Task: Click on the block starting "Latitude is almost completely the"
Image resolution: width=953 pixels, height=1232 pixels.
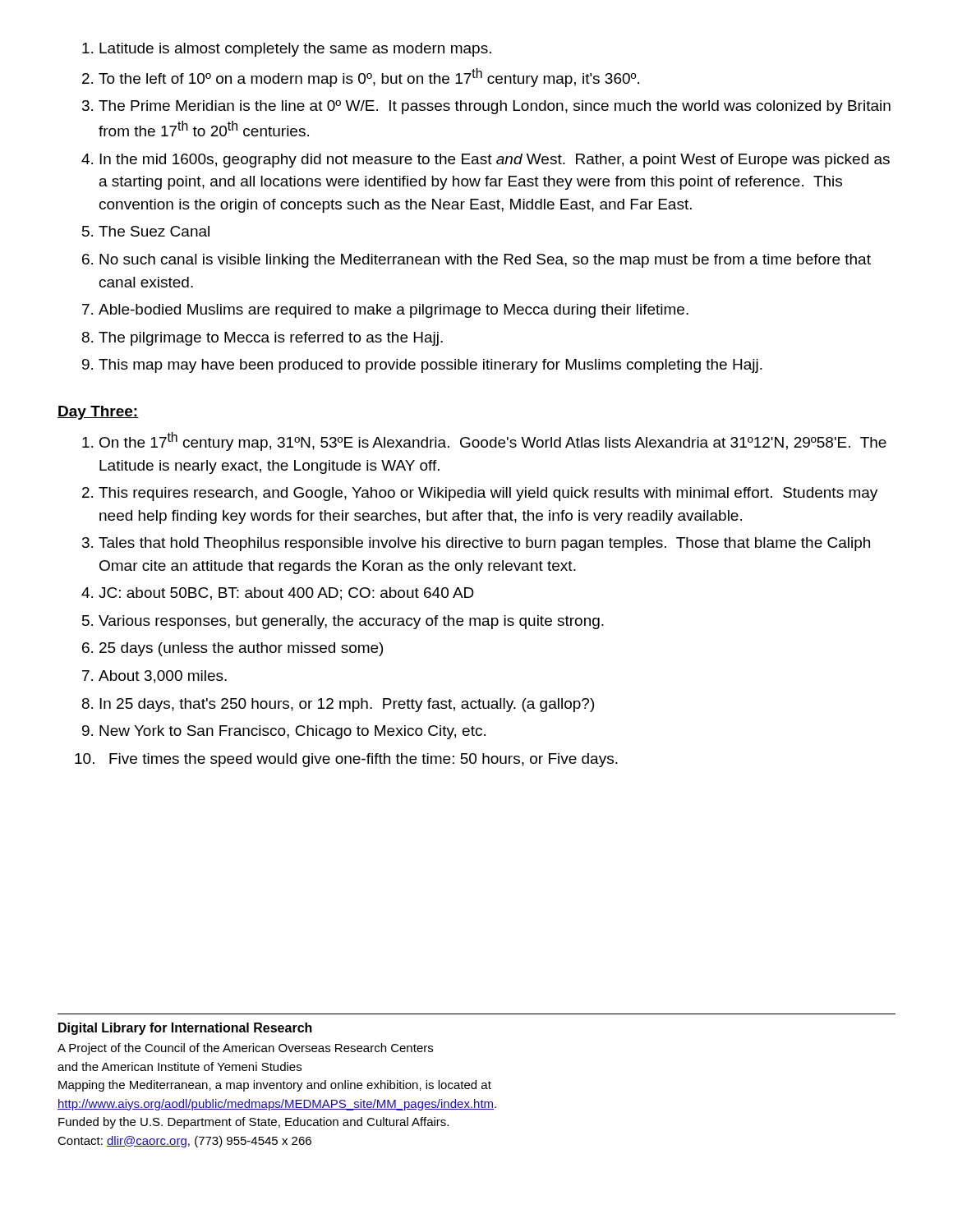Action: tap(497, 48)
